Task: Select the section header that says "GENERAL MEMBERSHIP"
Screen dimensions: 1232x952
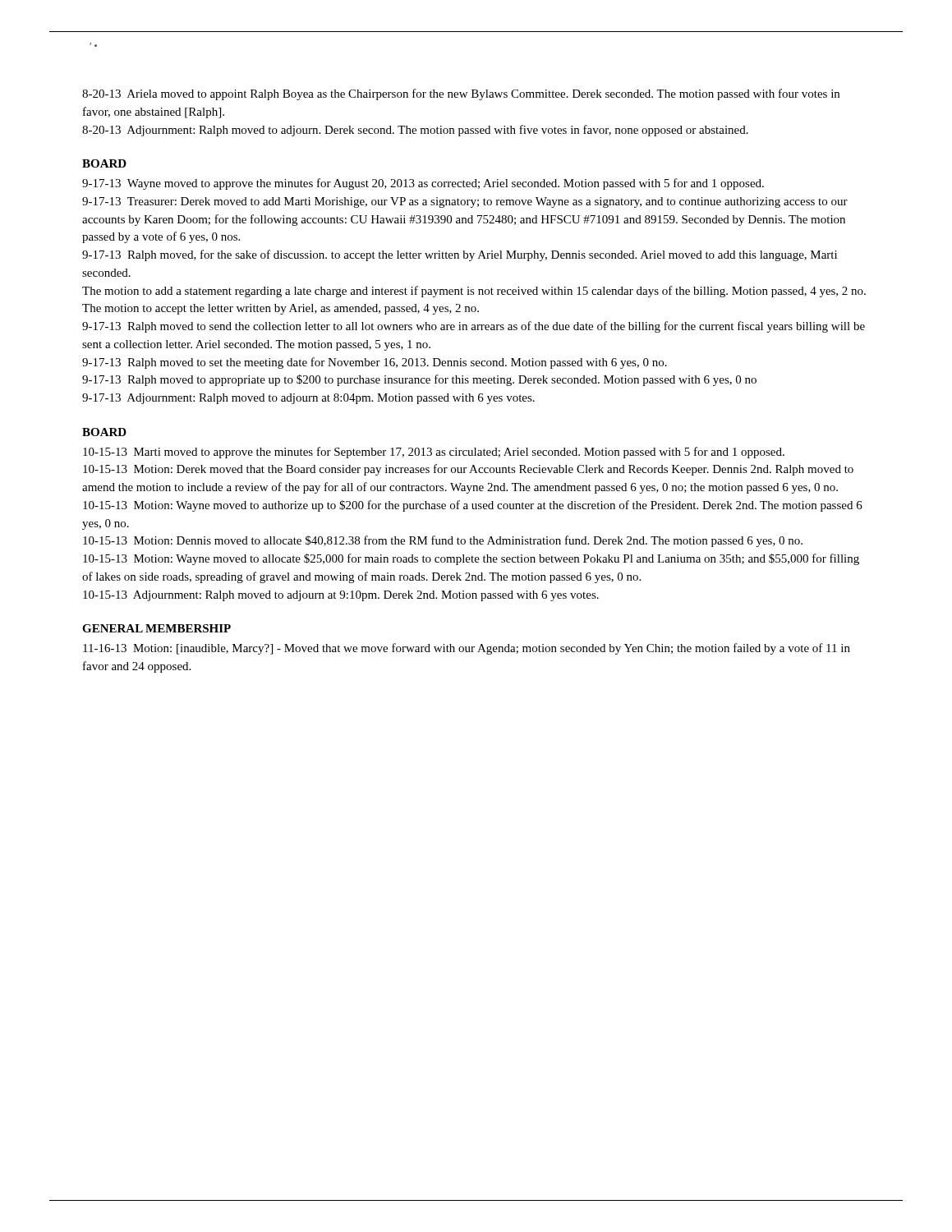Action: (157, 629)
